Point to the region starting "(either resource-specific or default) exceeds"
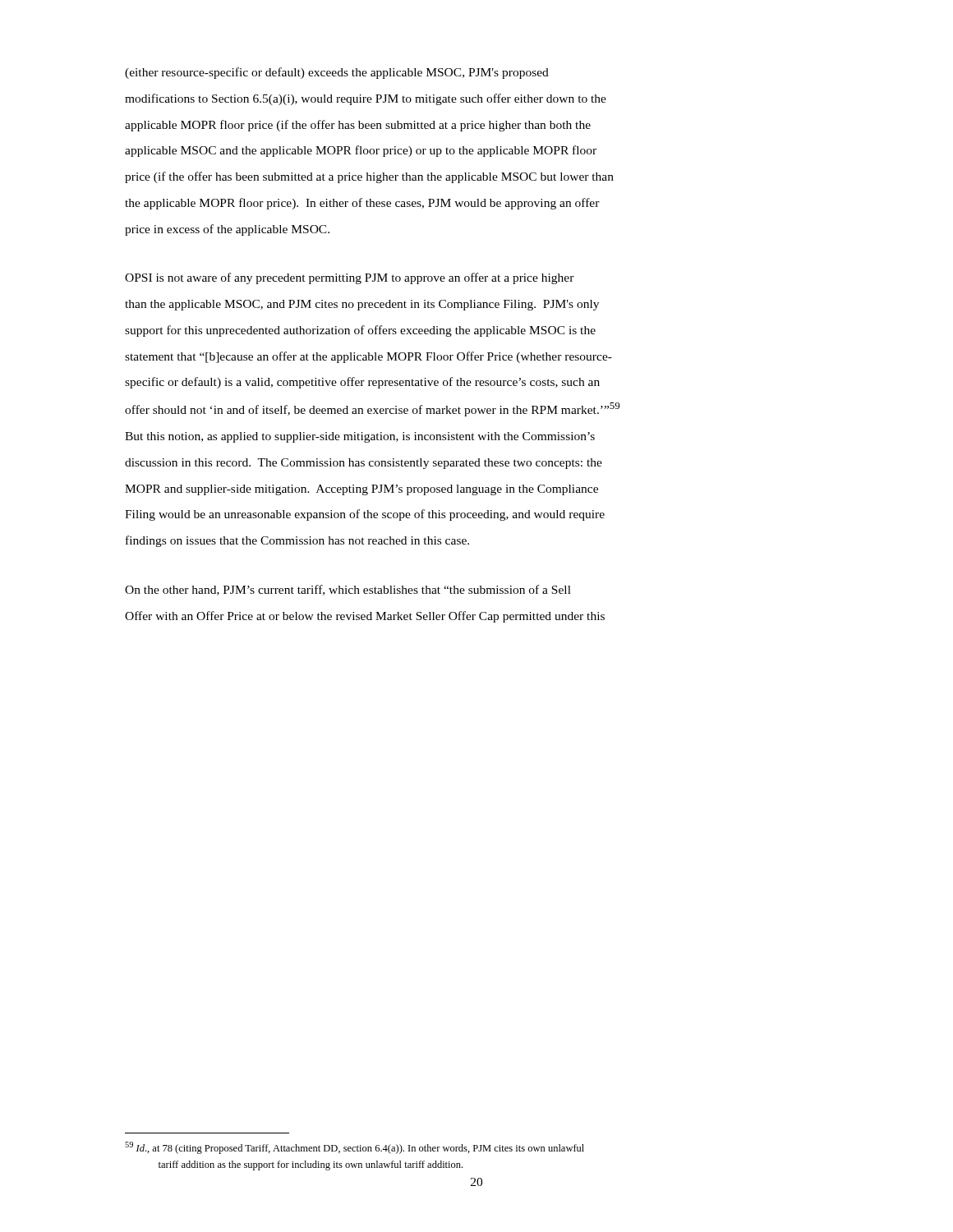This screenshot has width=953, height=1232. pos(476,150)
